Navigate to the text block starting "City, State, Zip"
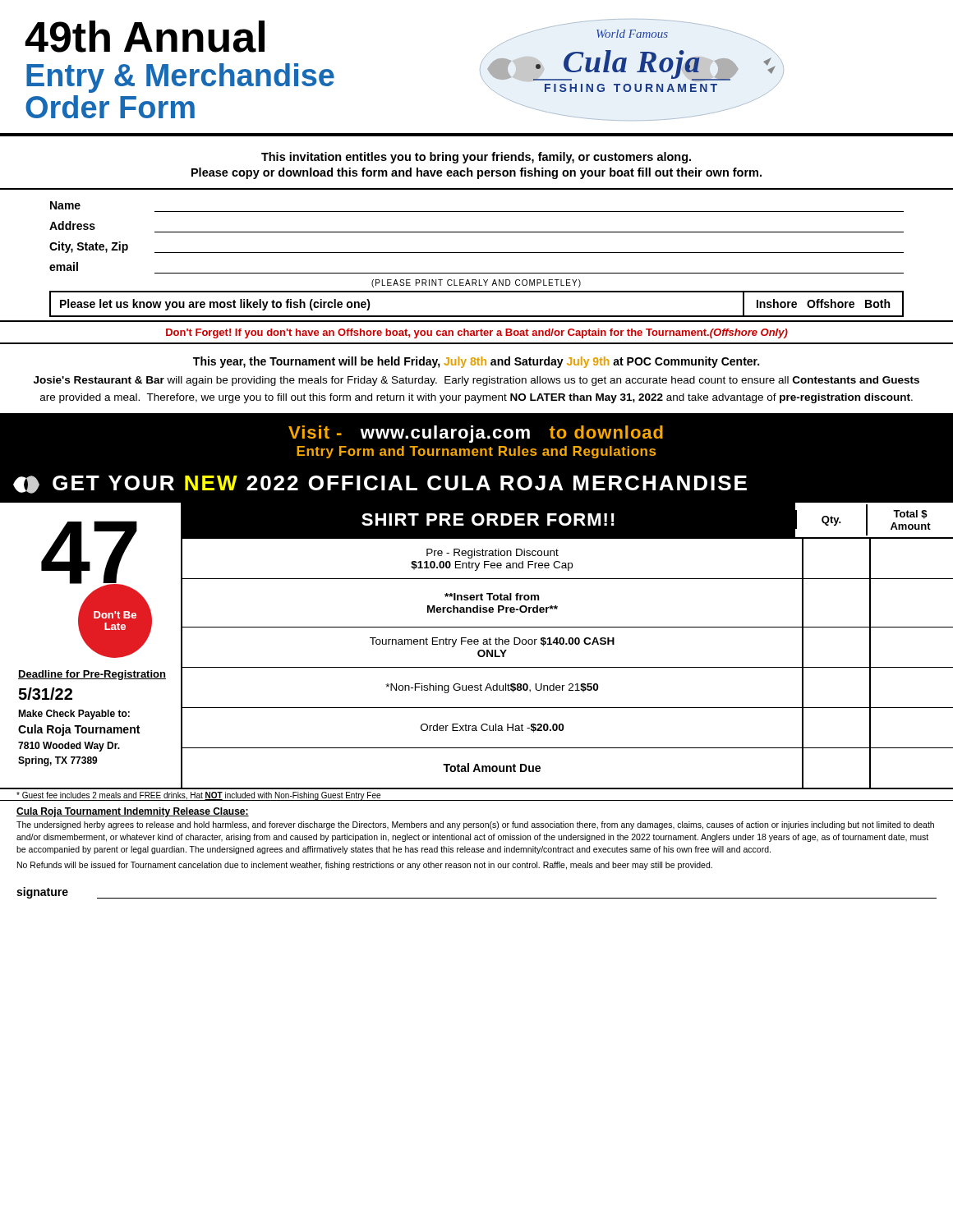The width and height of the screenshot is (953, 1232). point(476,245)
